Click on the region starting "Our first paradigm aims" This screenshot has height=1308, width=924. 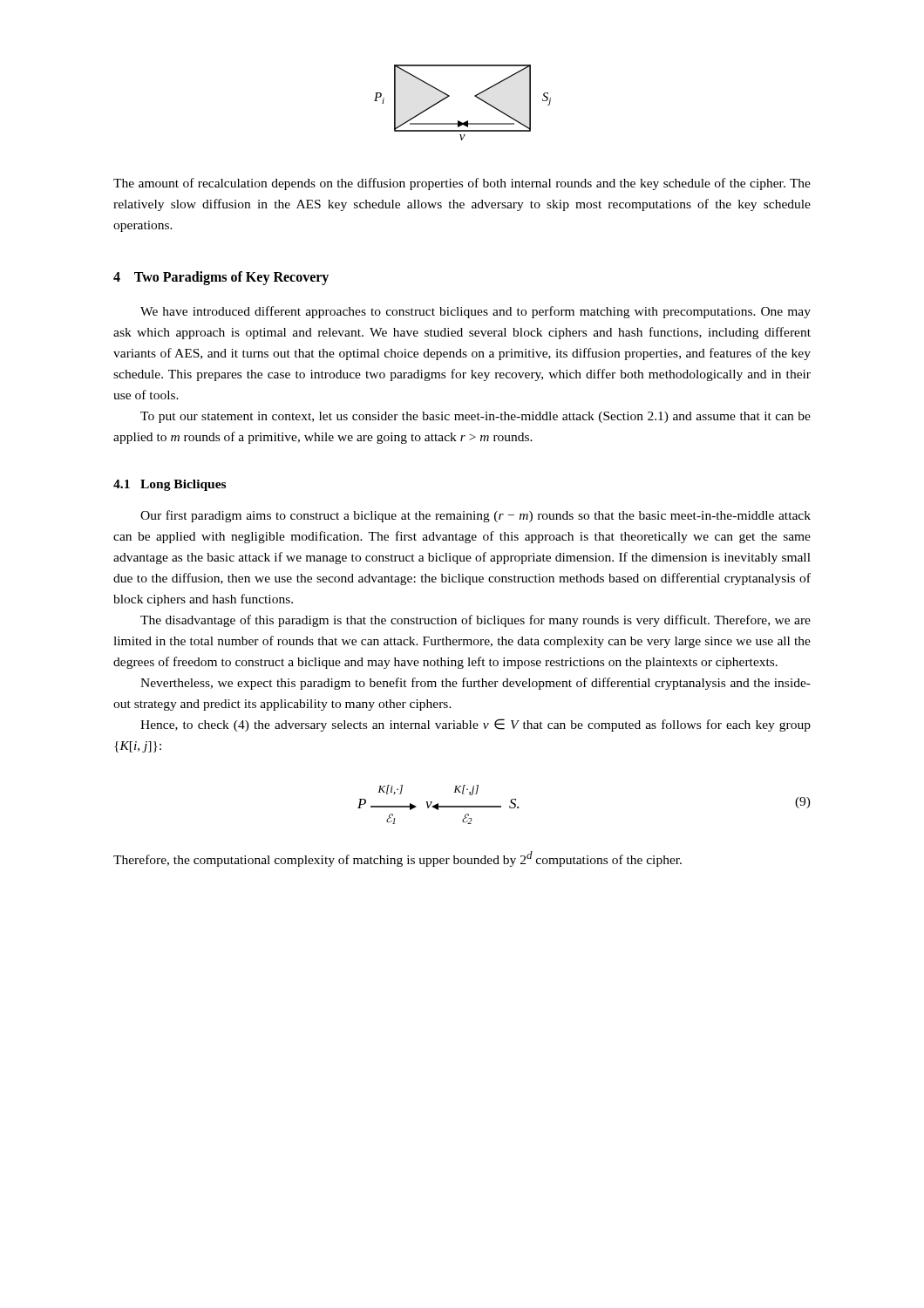(x=462, y=631)
